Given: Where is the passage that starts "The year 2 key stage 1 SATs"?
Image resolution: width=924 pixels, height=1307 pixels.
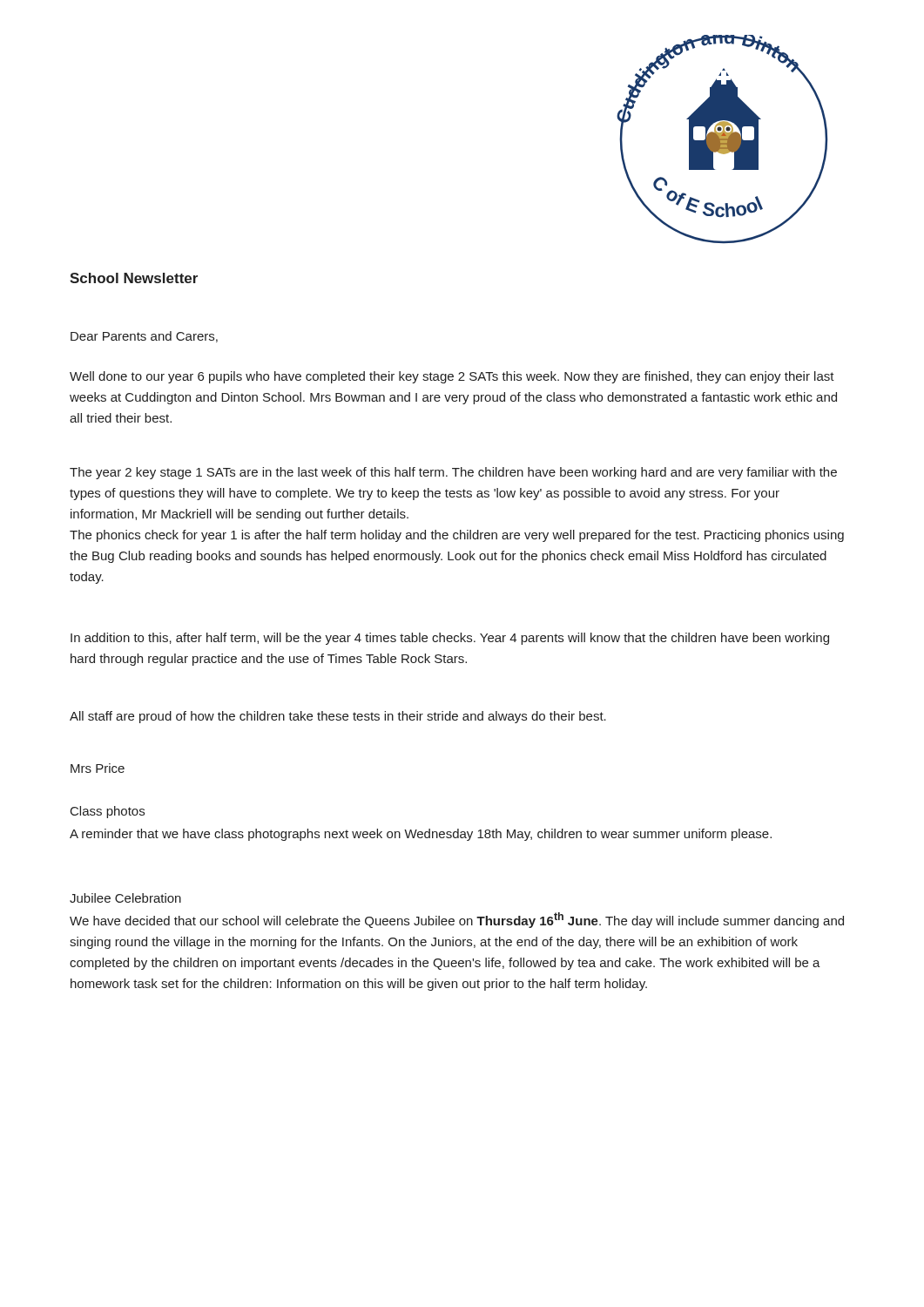Looking at the screenshot, I should coord(457,524).
